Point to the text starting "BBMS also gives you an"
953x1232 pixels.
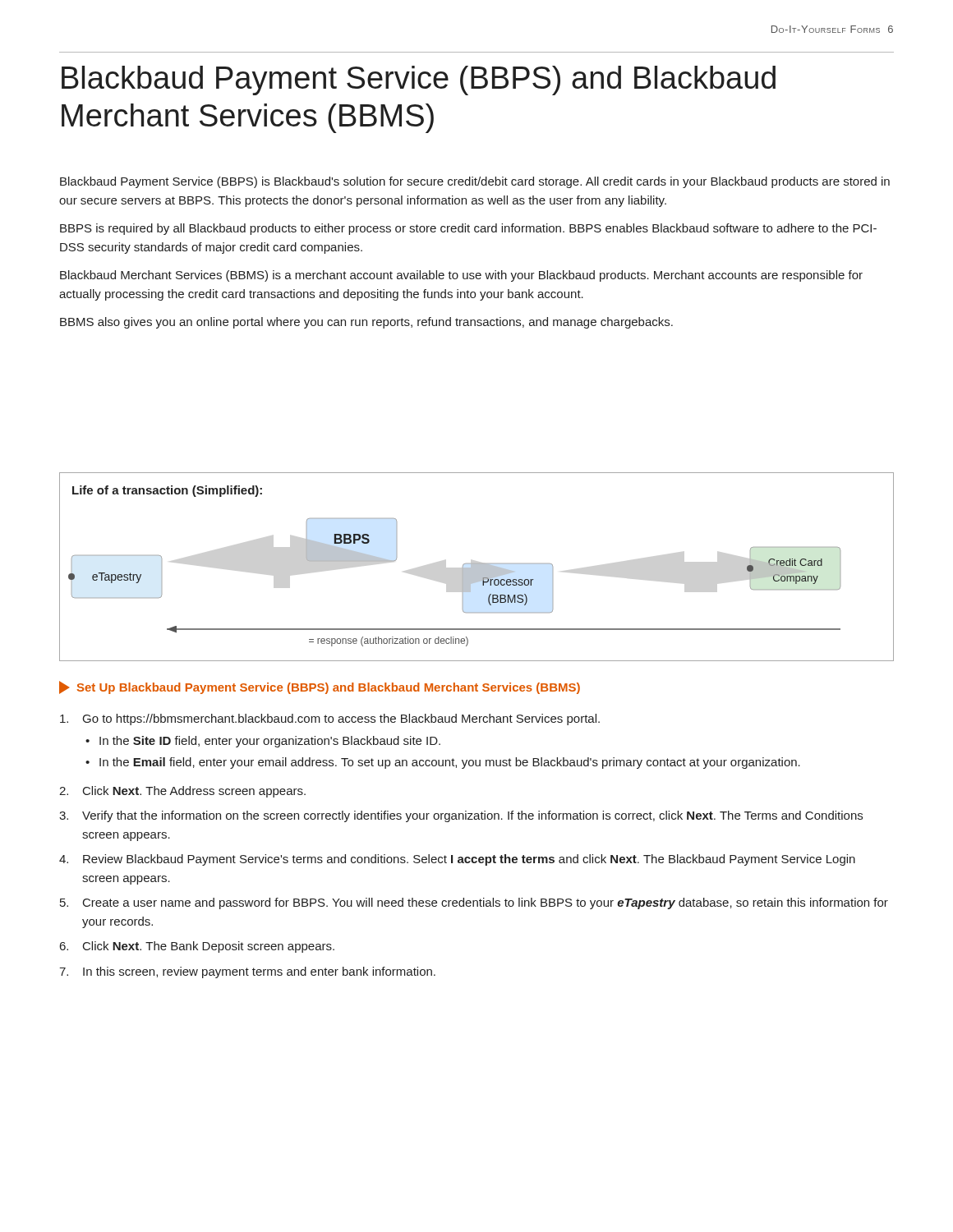(x=366, y=322)
